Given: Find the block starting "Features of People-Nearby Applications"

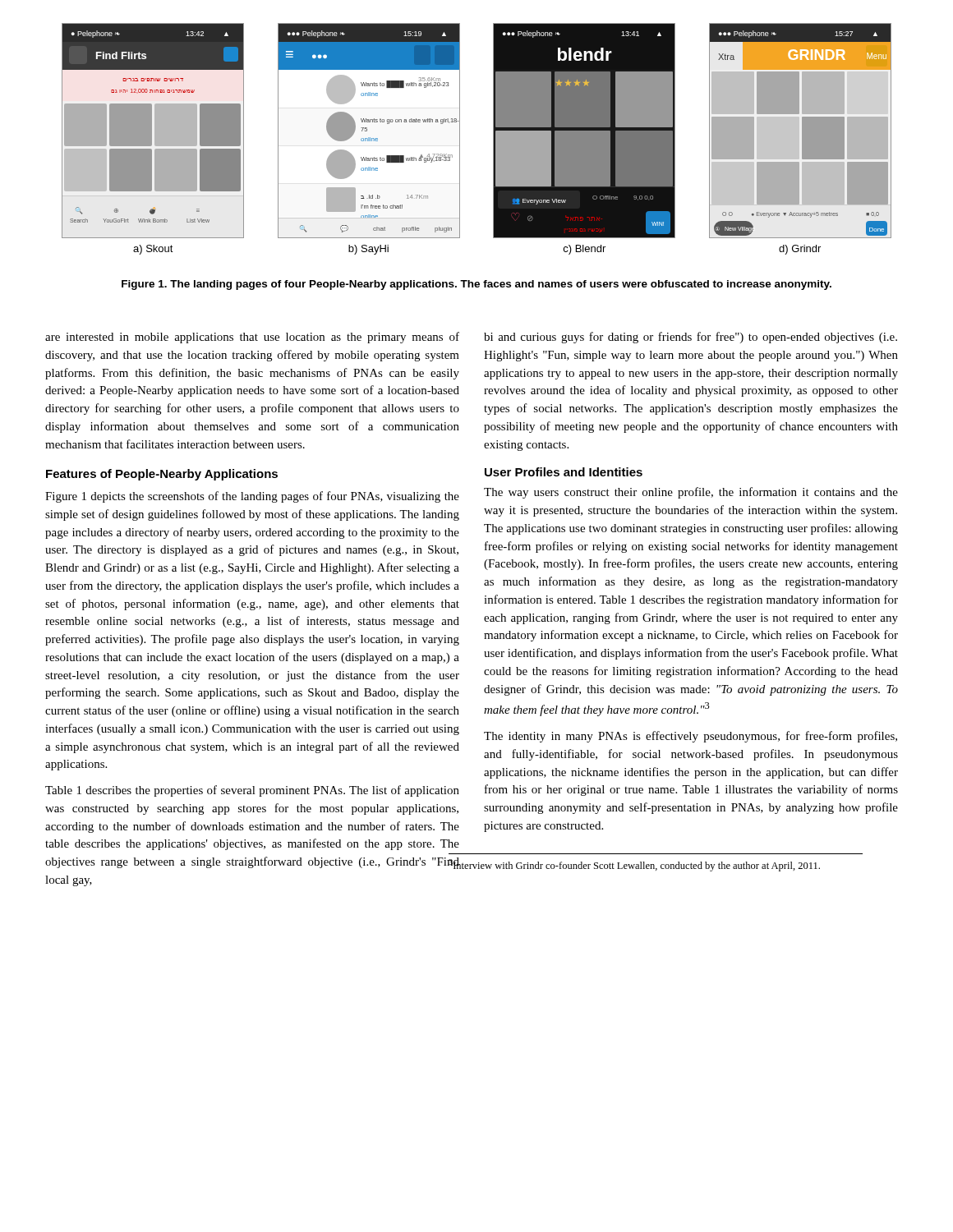Looking at the screenshot, I should 162,474.
